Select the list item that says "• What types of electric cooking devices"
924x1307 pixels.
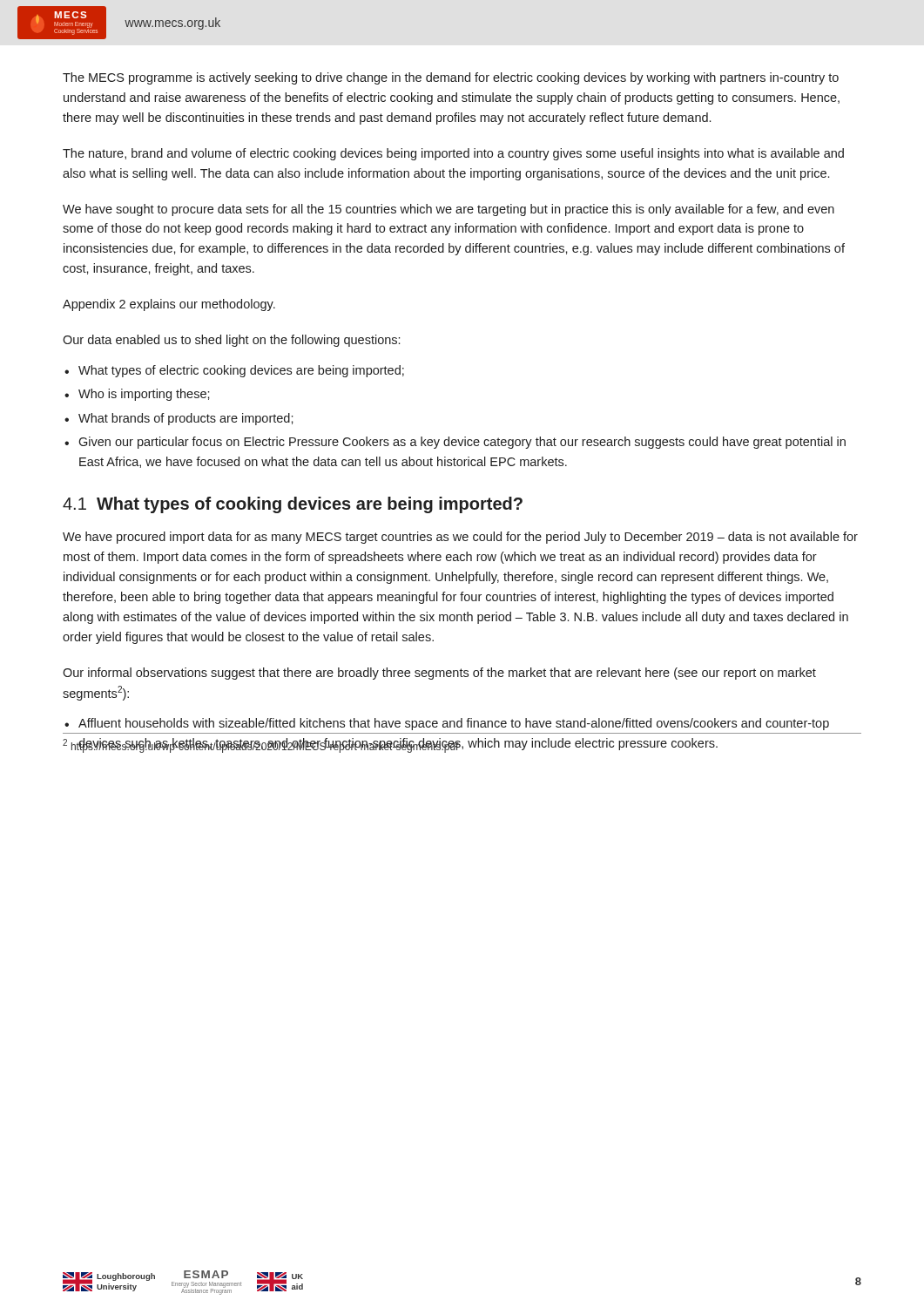235,371
